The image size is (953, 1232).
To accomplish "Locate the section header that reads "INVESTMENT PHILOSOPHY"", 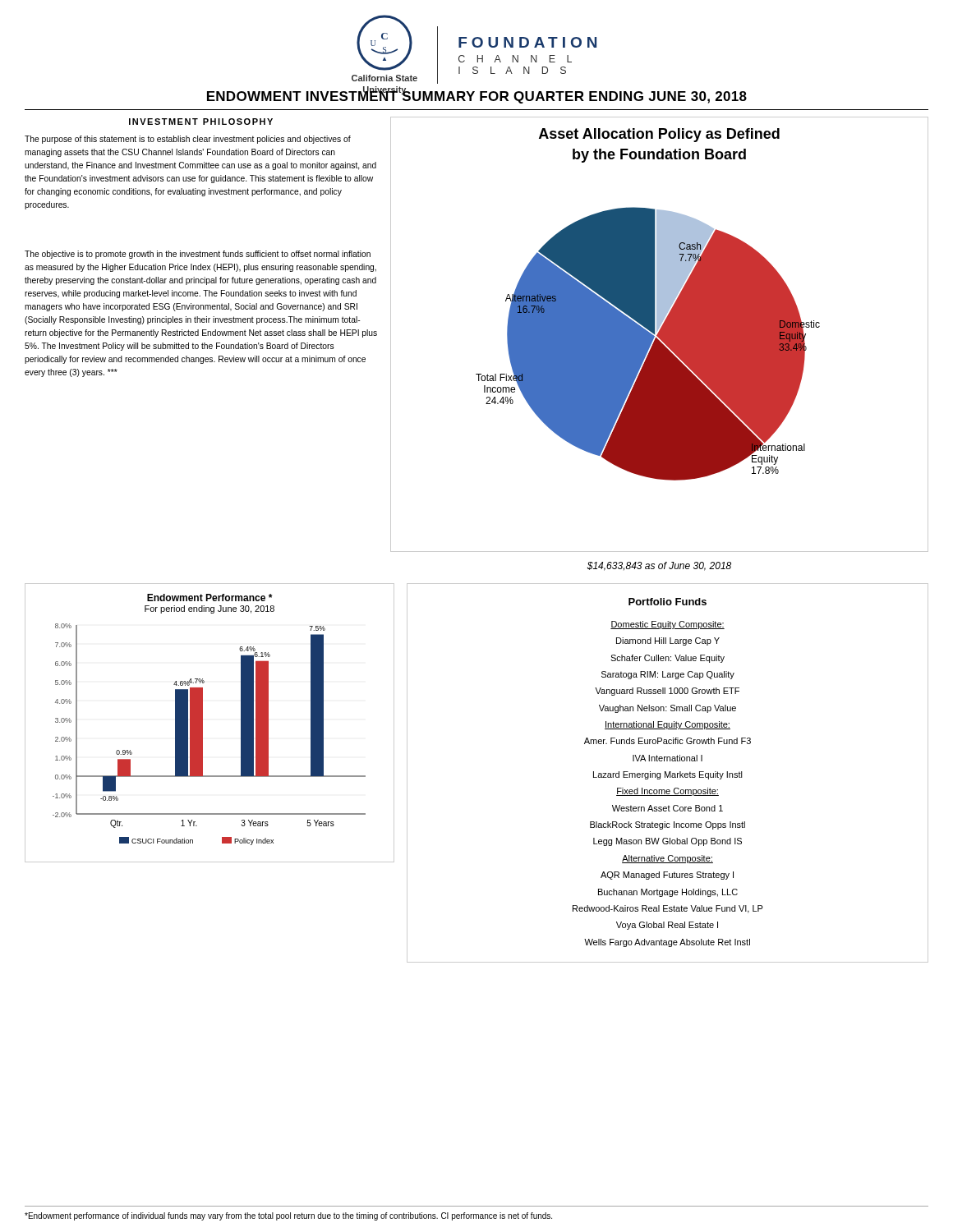I will point(201,122).
